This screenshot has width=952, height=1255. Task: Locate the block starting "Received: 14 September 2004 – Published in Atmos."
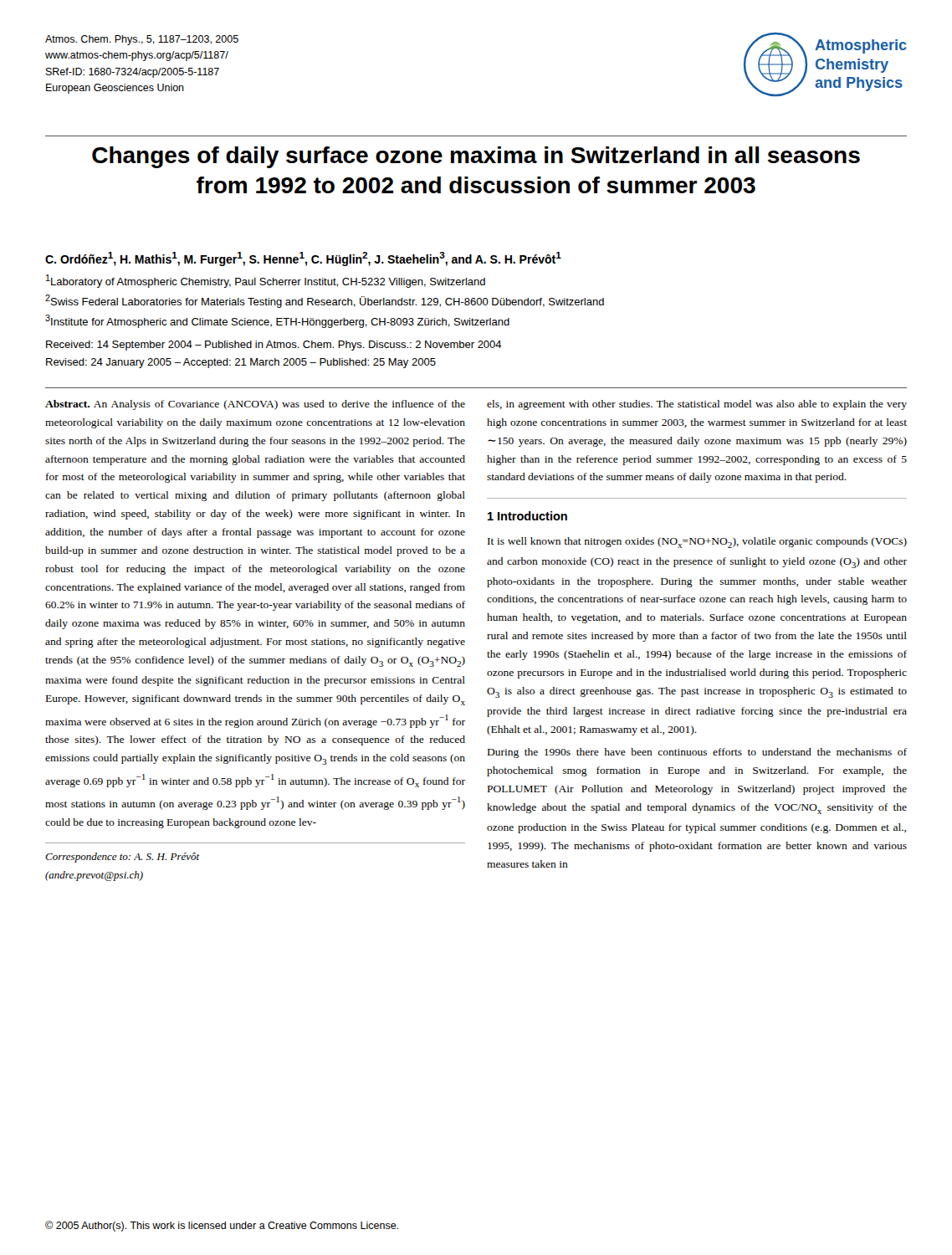[x=273, y=353]
